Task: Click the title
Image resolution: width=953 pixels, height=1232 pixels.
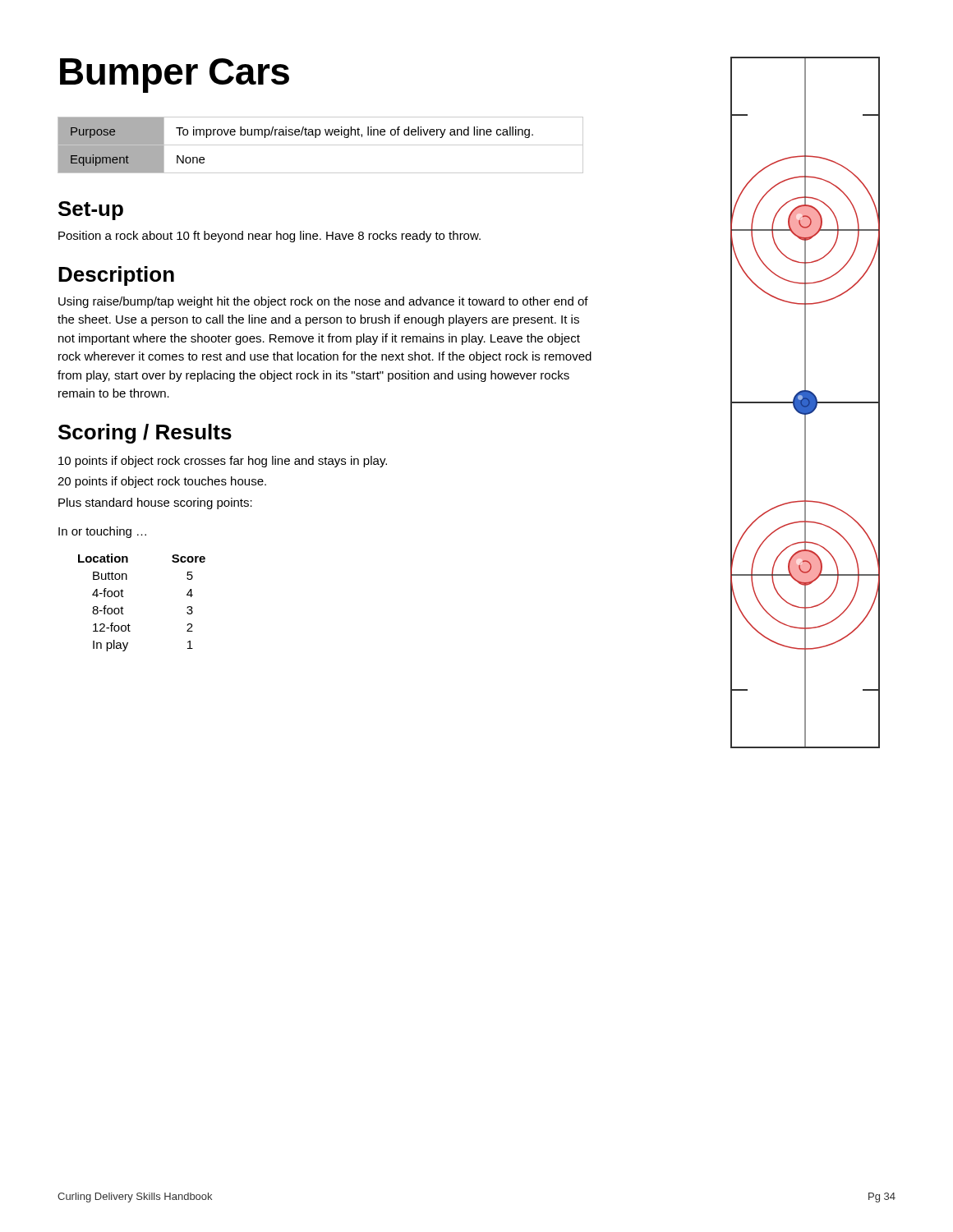Action: pos(329,71)
